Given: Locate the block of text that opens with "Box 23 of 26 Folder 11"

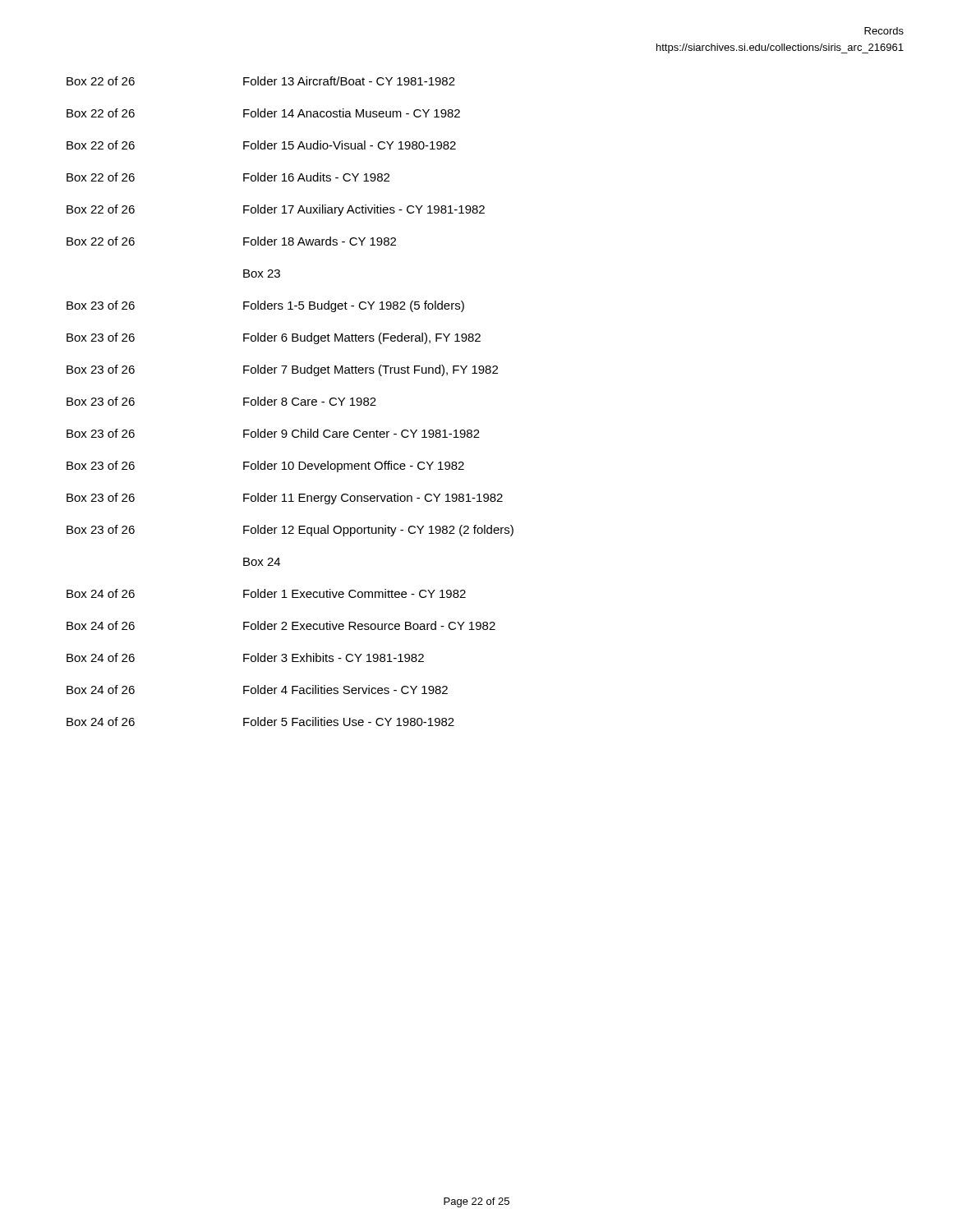Looking at the screenshot, I should click(x=476, y=497).
